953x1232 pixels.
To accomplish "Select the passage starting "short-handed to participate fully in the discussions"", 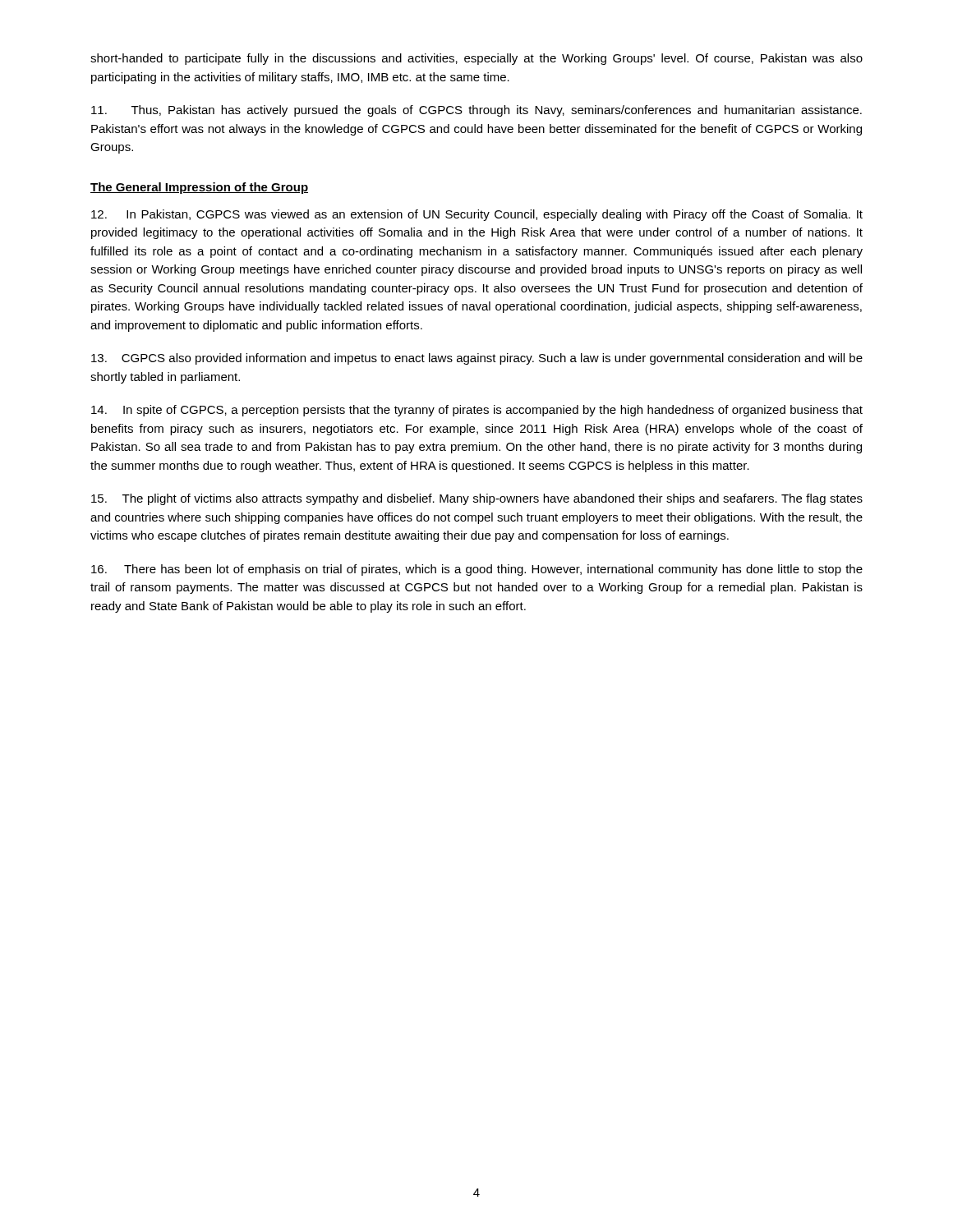I will click(476, 67).
